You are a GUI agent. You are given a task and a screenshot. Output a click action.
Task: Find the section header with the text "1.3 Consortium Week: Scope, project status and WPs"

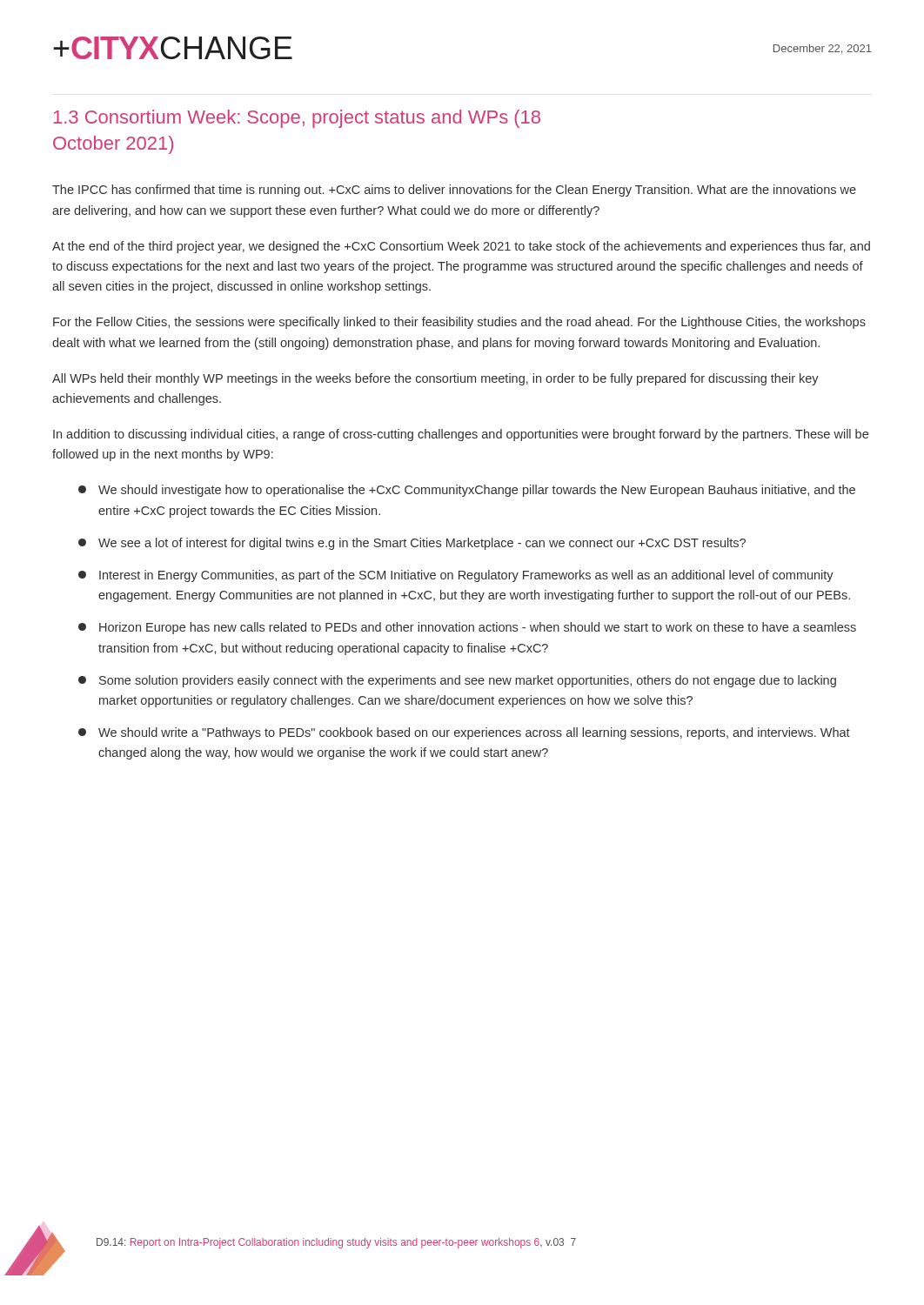pyautogui.click(x=297, y=130)
